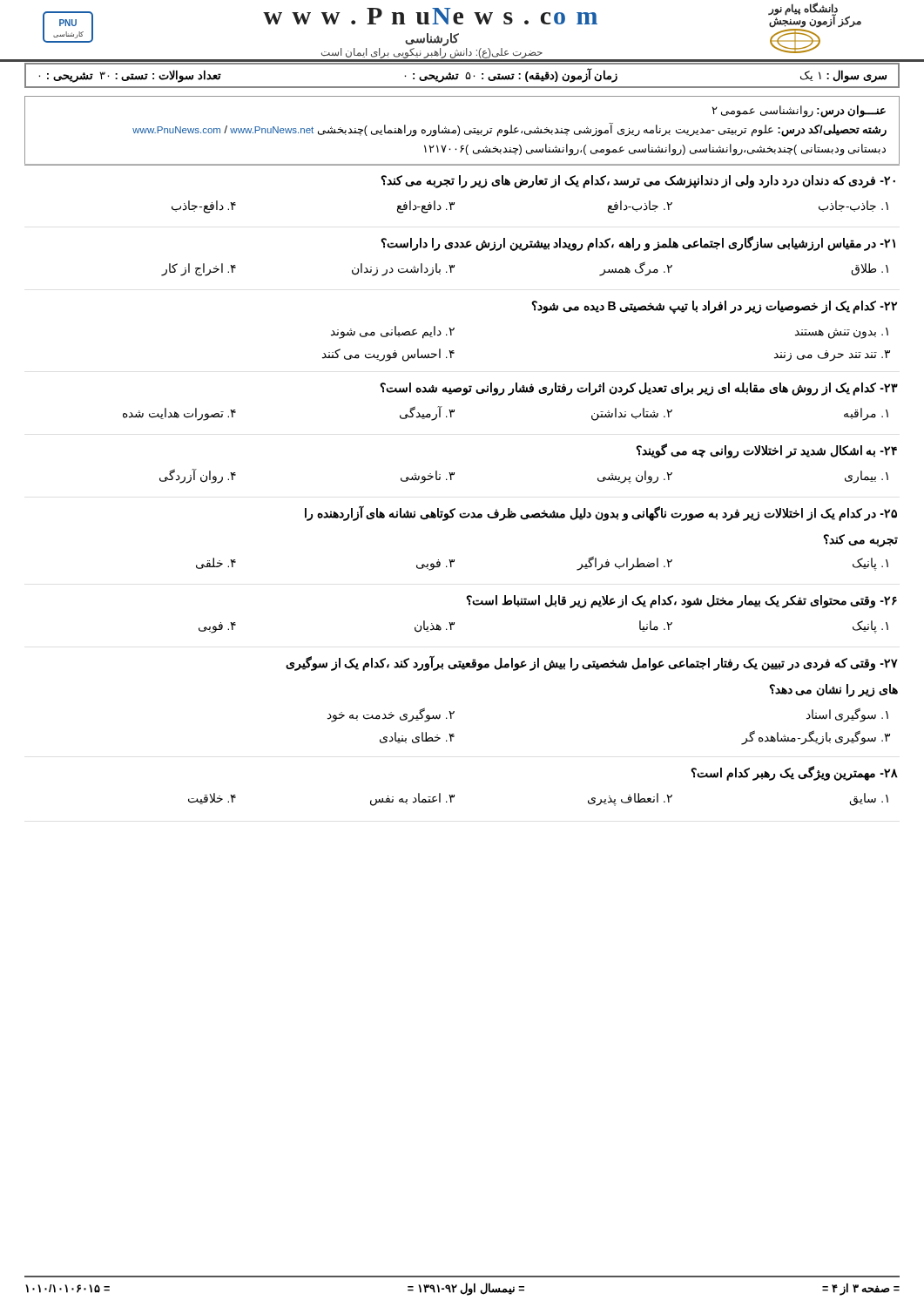
Task: Select the region starting "۱. بیماری ۲. روان پریشی ۳. ناخوشی ۴."
Action: (462, 476)
